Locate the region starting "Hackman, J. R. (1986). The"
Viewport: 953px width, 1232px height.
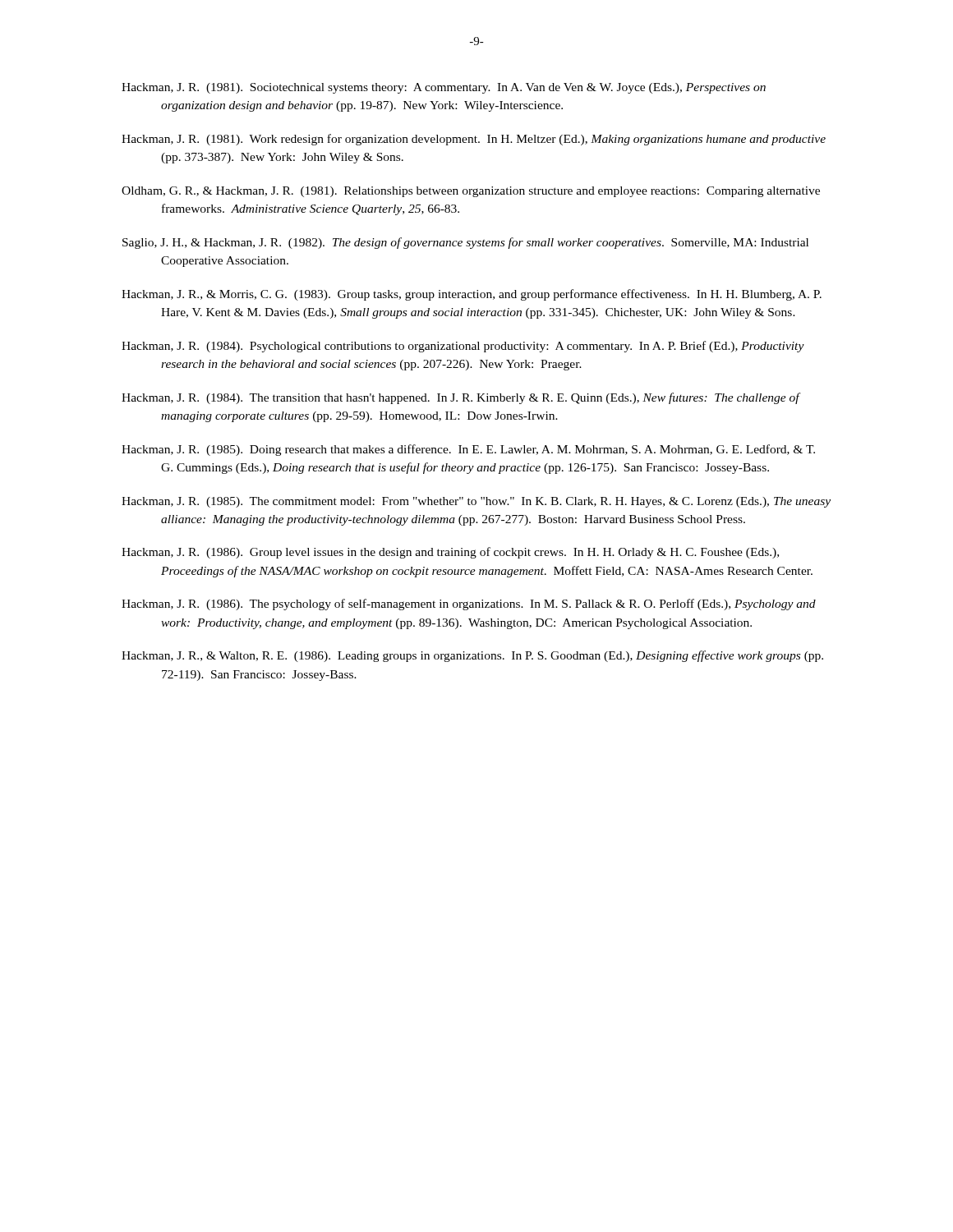[x=469, y=613]
